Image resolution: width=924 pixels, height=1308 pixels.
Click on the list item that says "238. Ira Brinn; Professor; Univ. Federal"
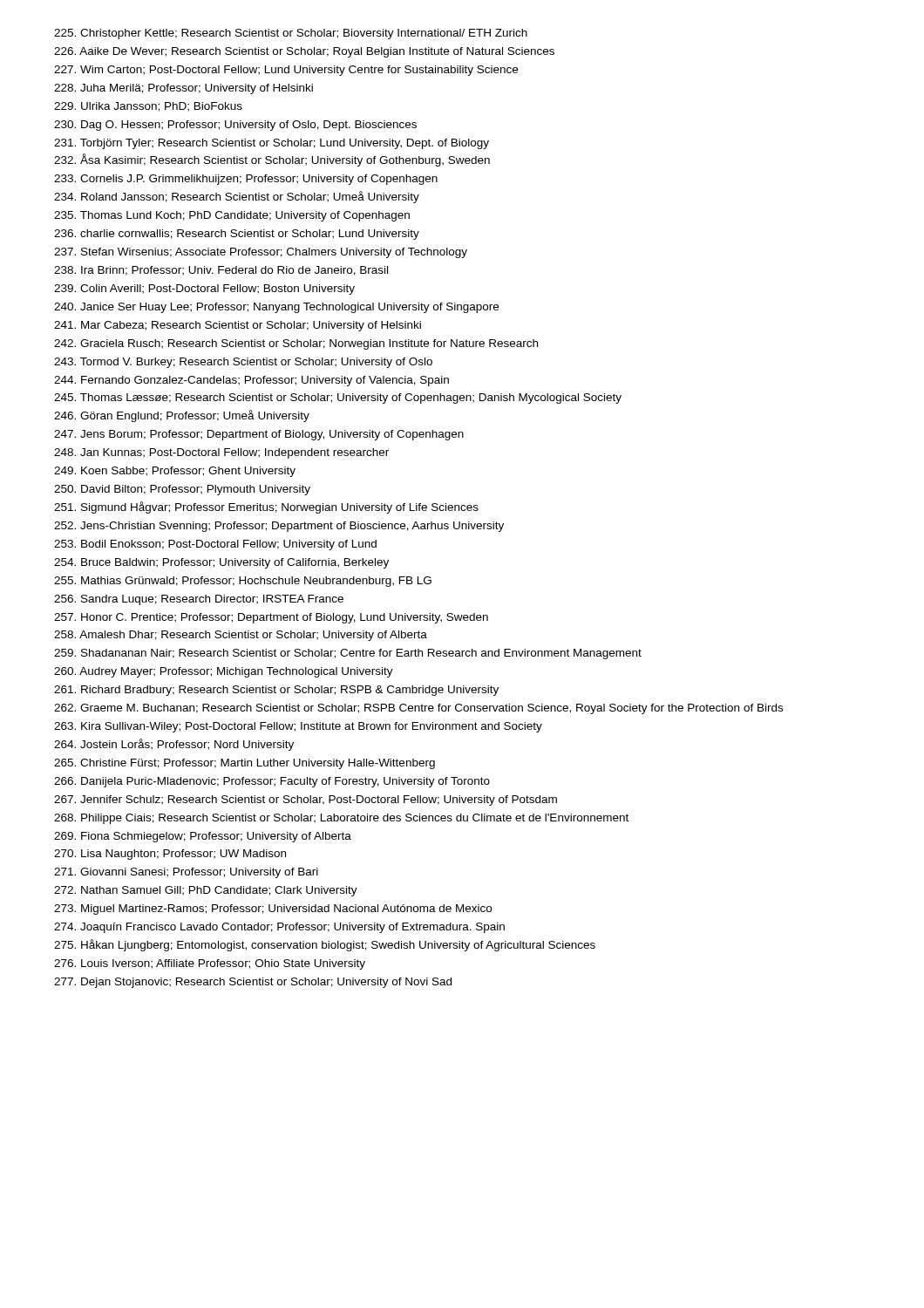pyautogui.click(x=221, y=270)
